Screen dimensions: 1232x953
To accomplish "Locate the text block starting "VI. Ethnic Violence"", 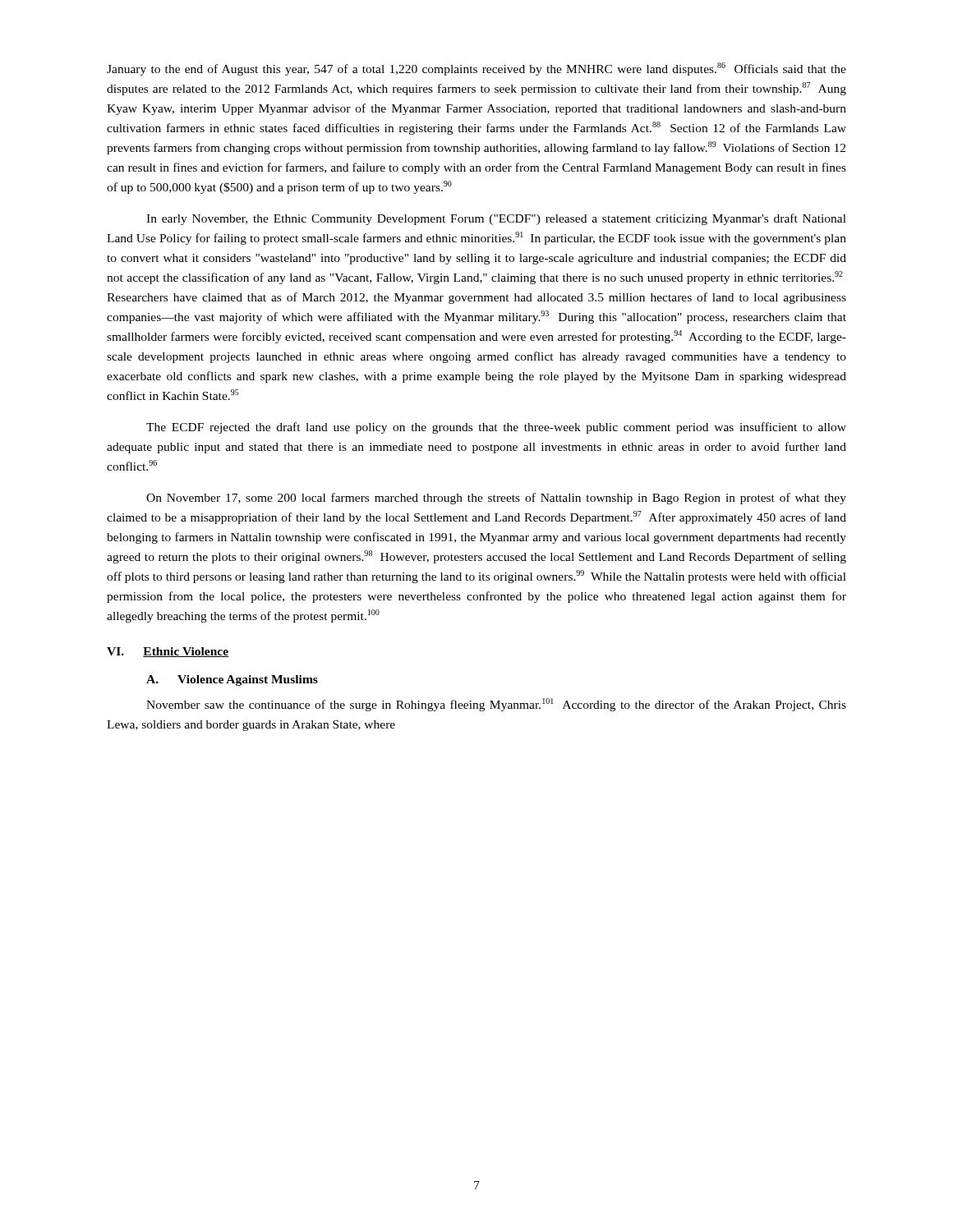I will click(x=168, y=651).
